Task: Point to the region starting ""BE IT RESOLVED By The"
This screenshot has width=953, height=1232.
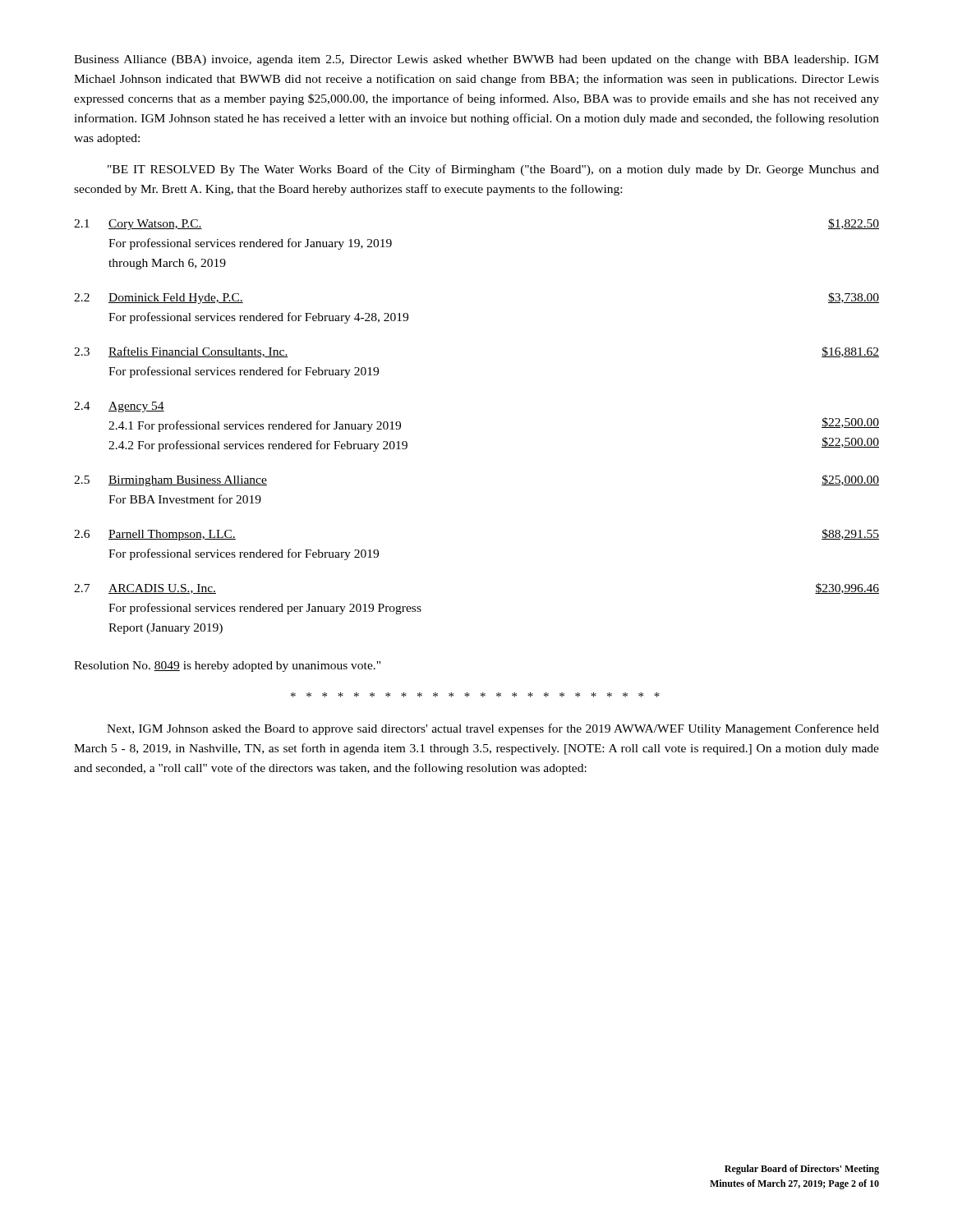Action: 476,179
